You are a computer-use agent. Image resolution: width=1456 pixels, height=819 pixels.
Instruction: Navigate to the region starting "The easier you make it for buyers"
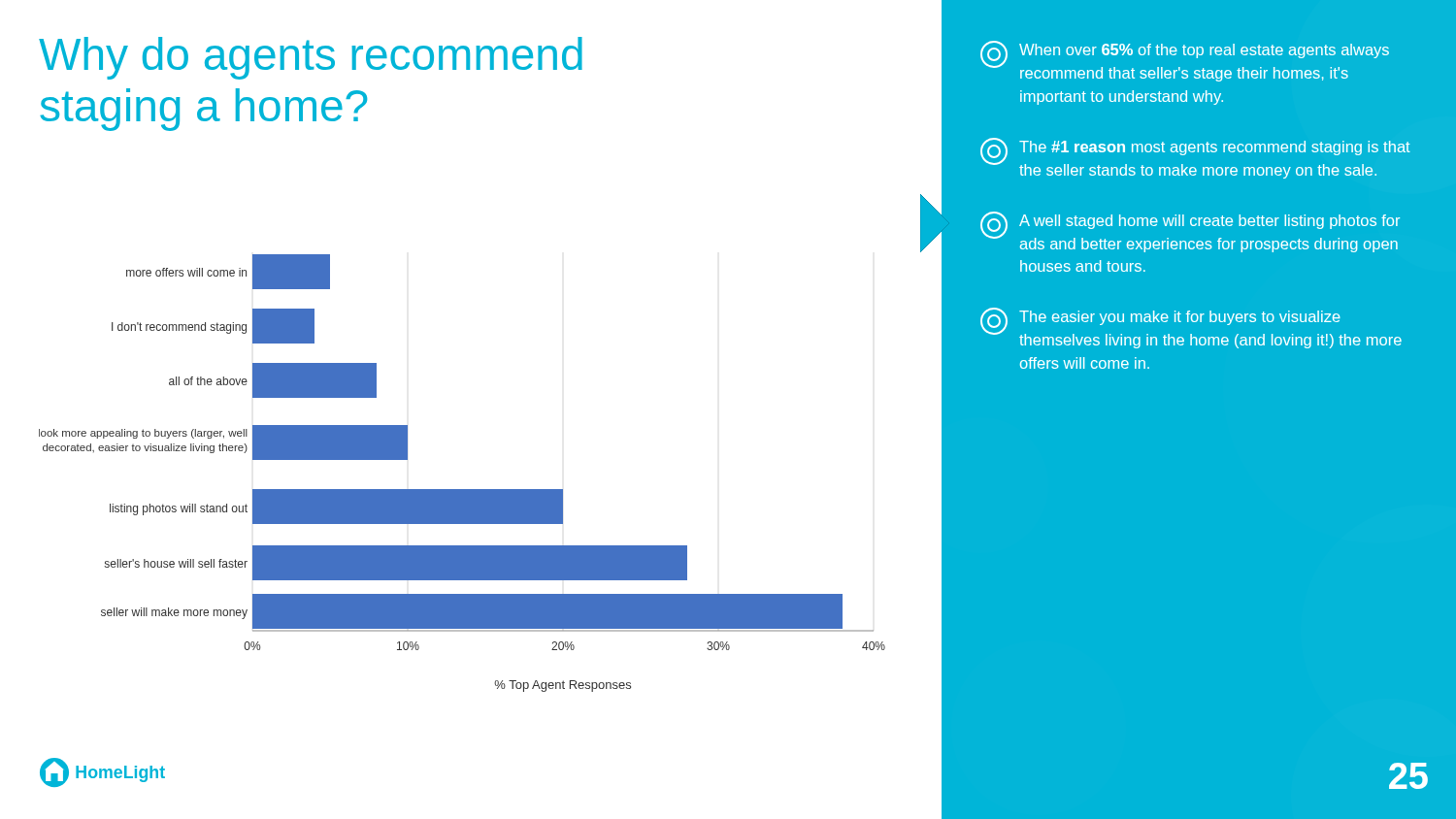(x=1199, y=341)
